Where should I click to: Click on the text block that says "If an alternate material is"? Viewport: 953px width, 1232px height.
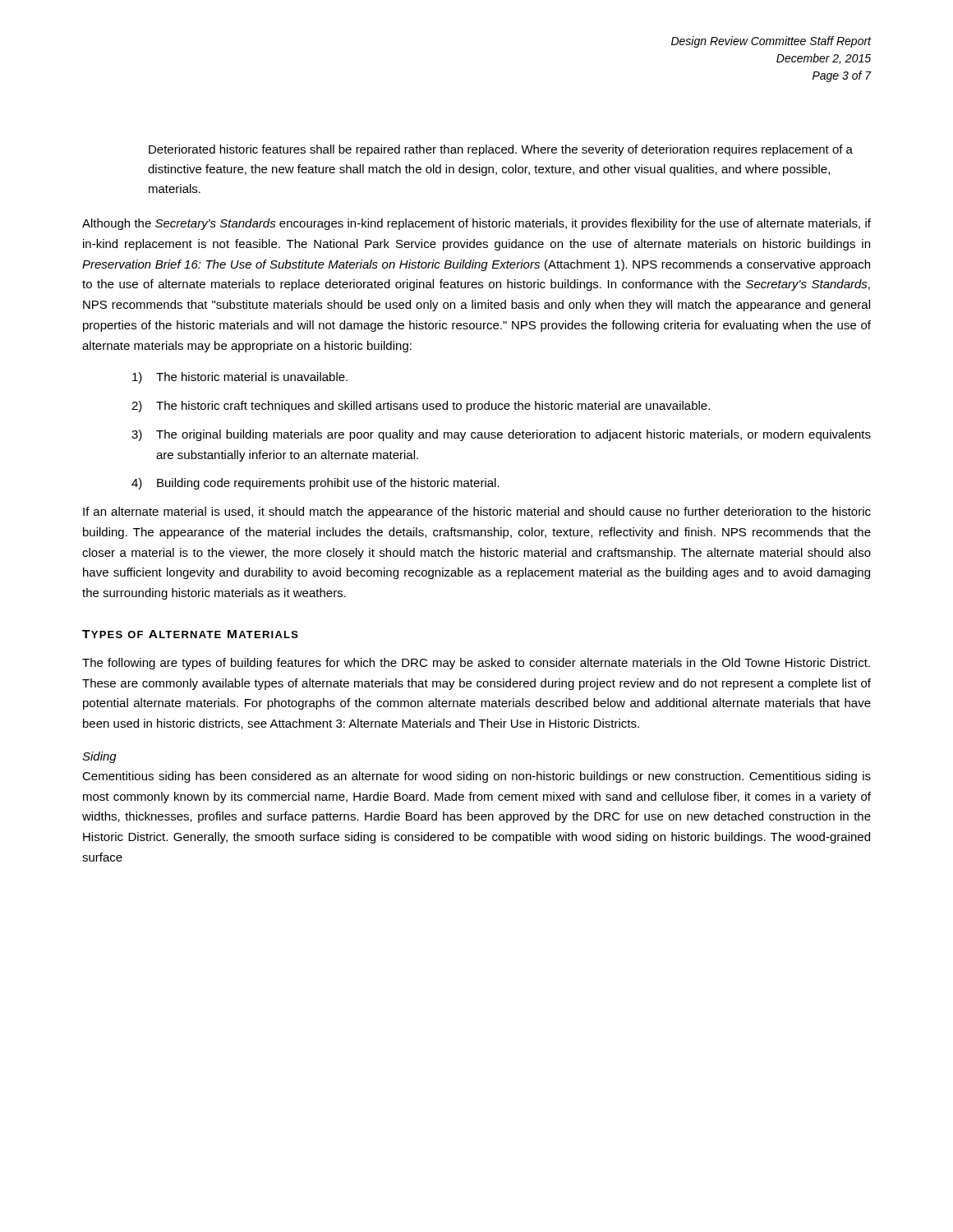(476, 552)
